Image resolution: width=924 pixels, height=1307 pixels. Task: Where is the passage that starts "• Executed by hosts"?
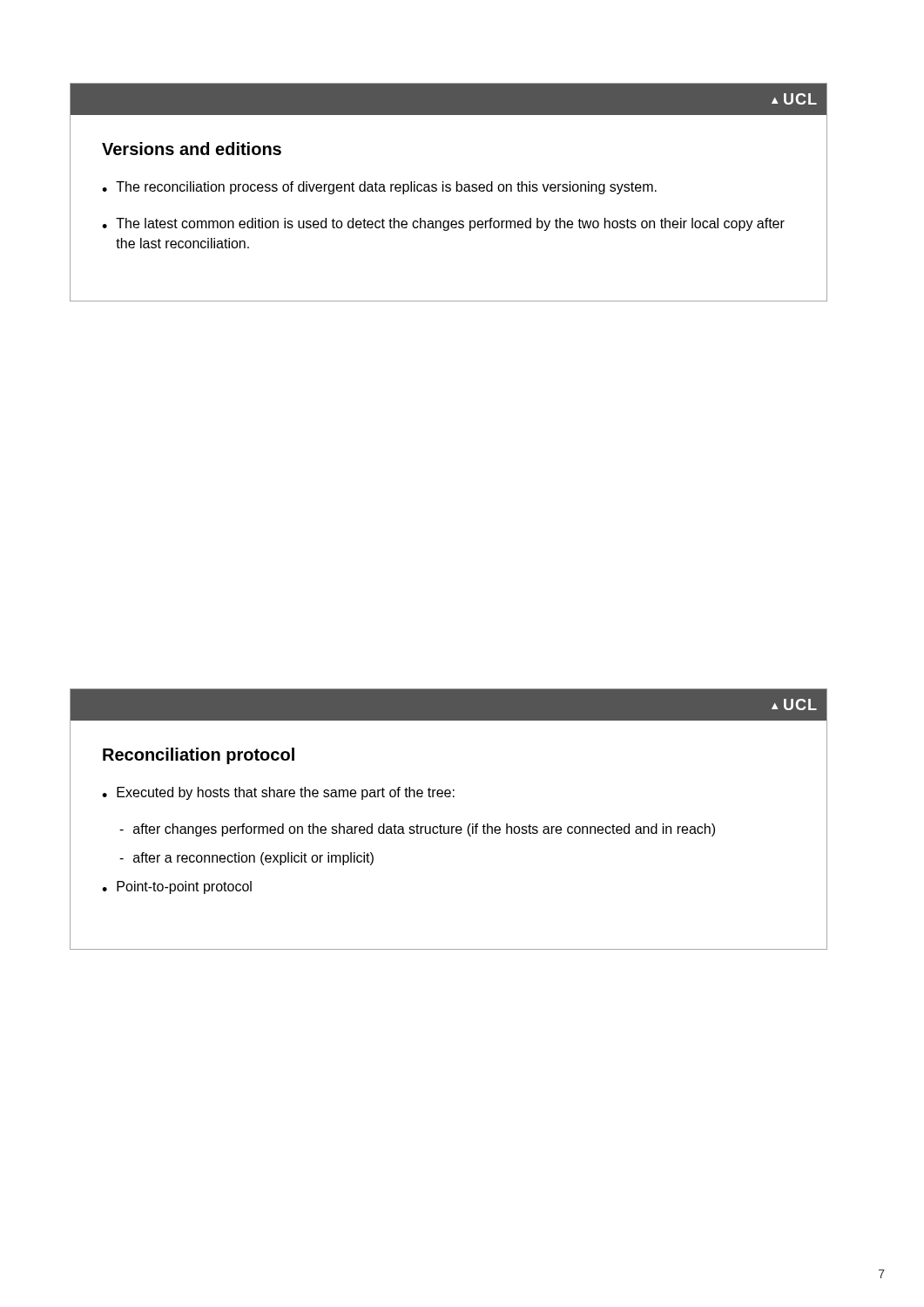[x=279, y=795]
